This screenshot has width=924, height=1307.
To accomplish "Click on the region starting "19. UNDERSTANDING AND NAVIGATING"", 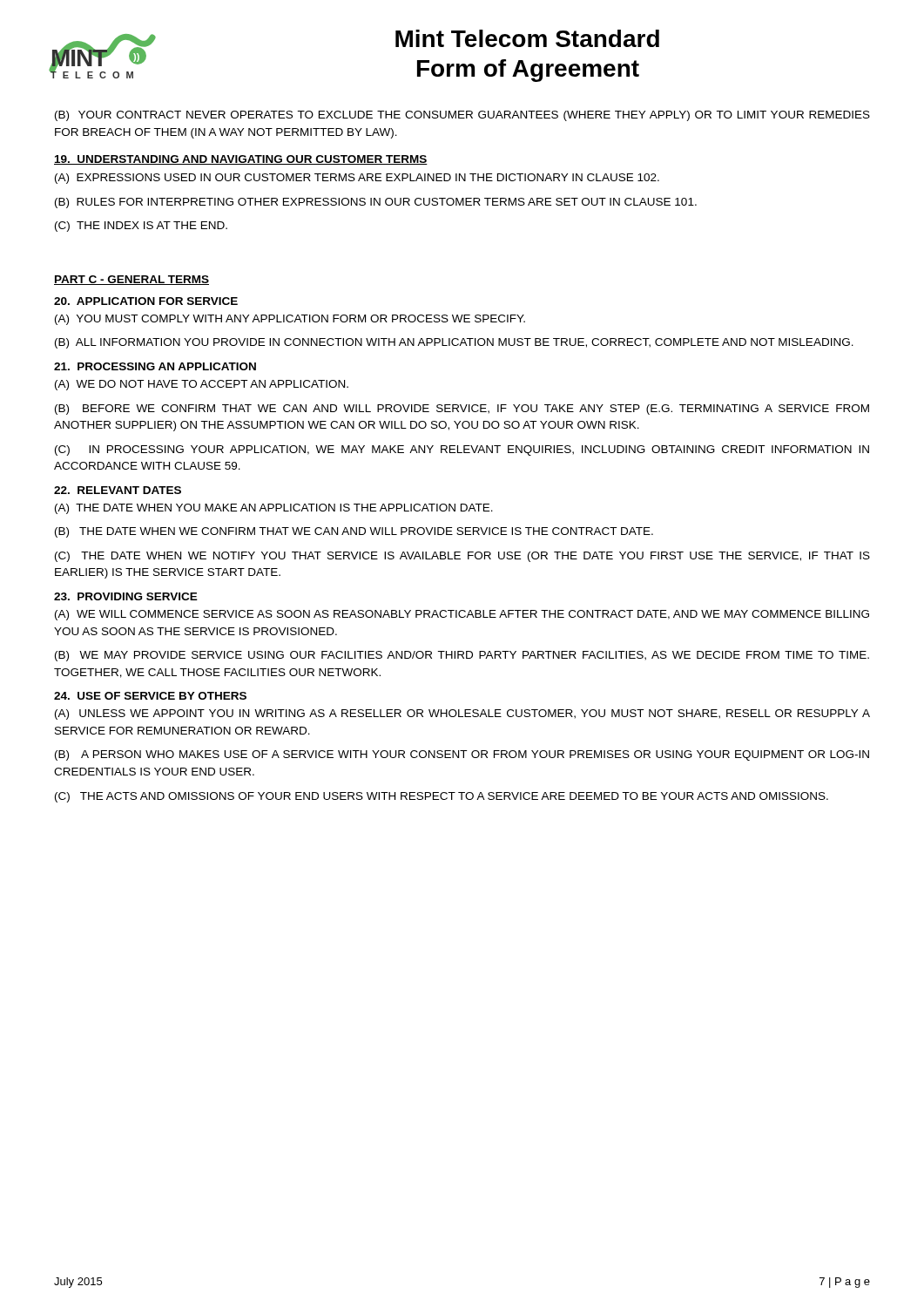I will coord(240,159).
